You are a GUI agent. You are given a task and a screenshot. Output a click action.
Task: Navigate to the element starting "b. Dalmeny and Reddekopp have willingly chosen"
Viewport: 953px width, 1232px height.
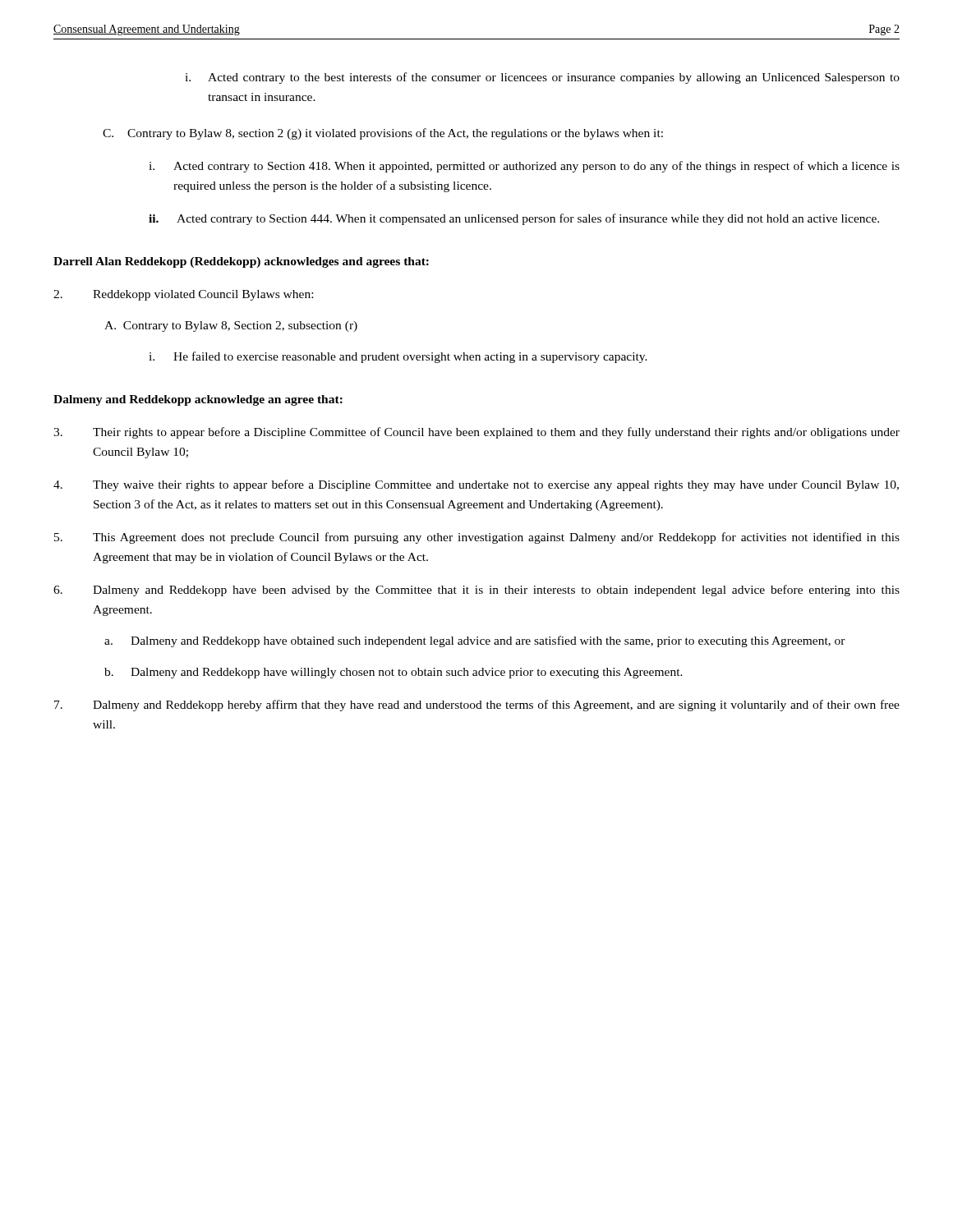[x=394, y=672]
